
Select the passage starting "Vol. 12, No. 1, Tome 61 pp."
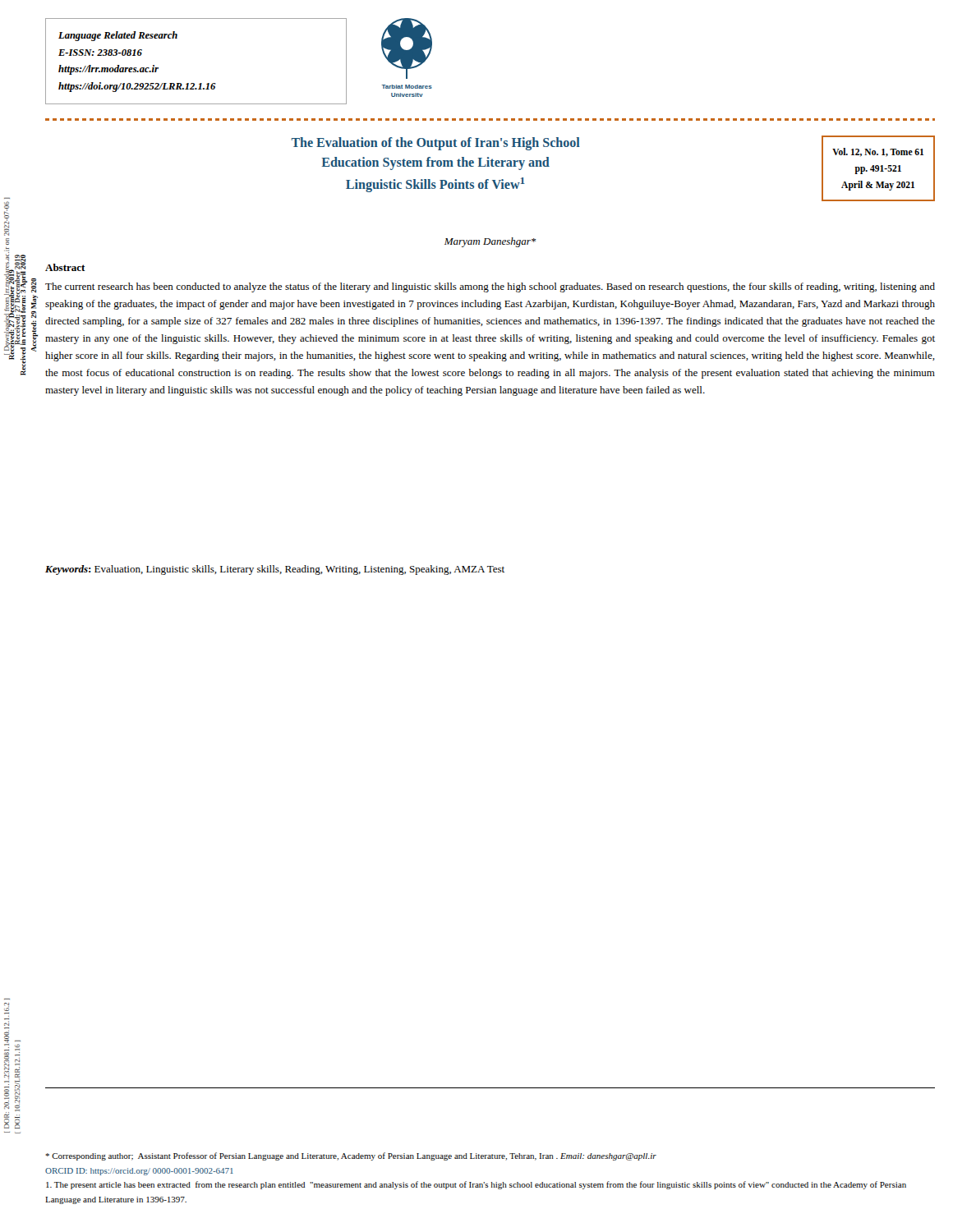[878, 168]
